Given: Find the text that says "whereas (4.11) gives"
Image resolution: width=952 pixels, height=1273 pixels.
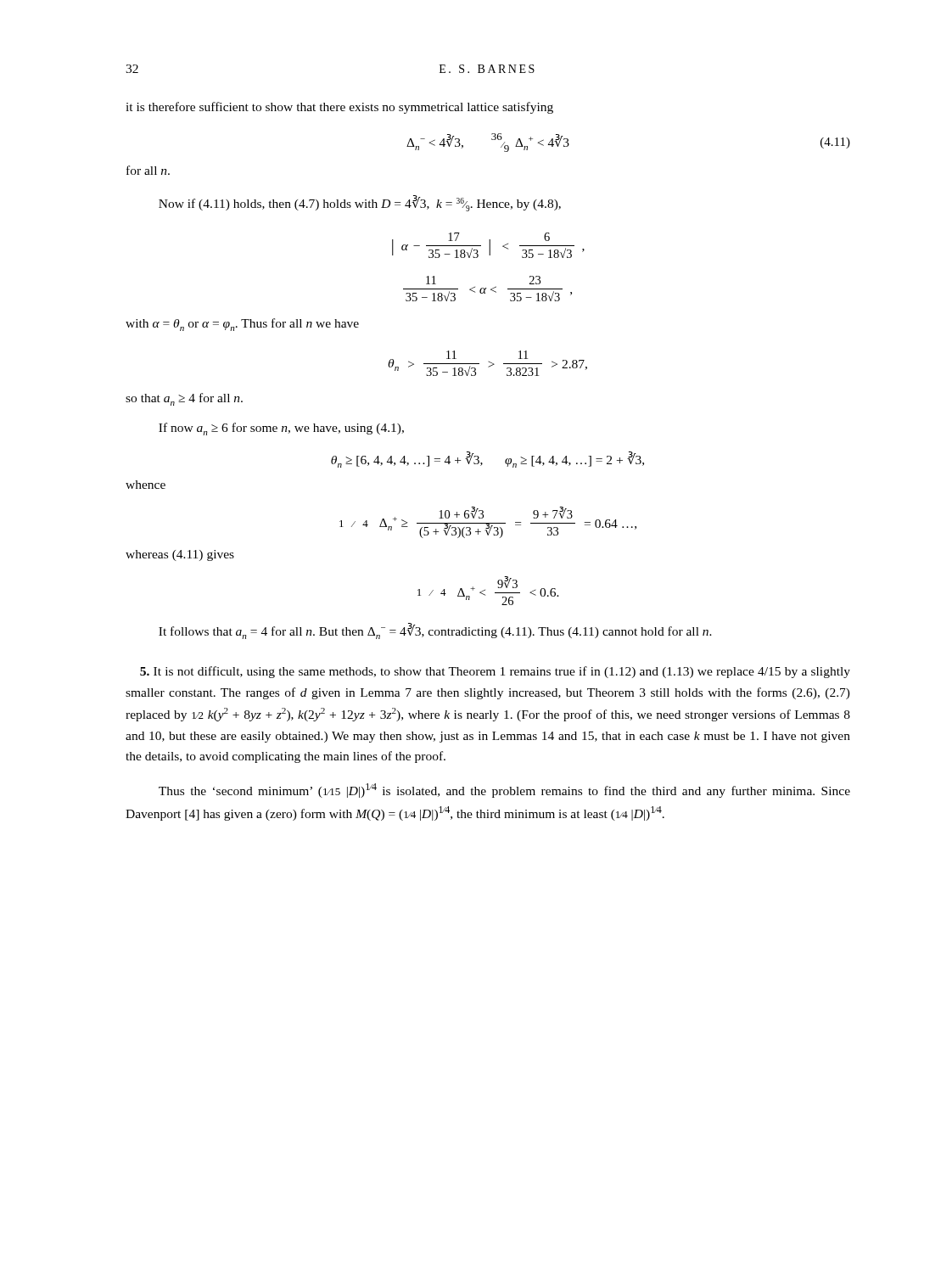Looking at the screenshot, I should click(x=180, y=554).
